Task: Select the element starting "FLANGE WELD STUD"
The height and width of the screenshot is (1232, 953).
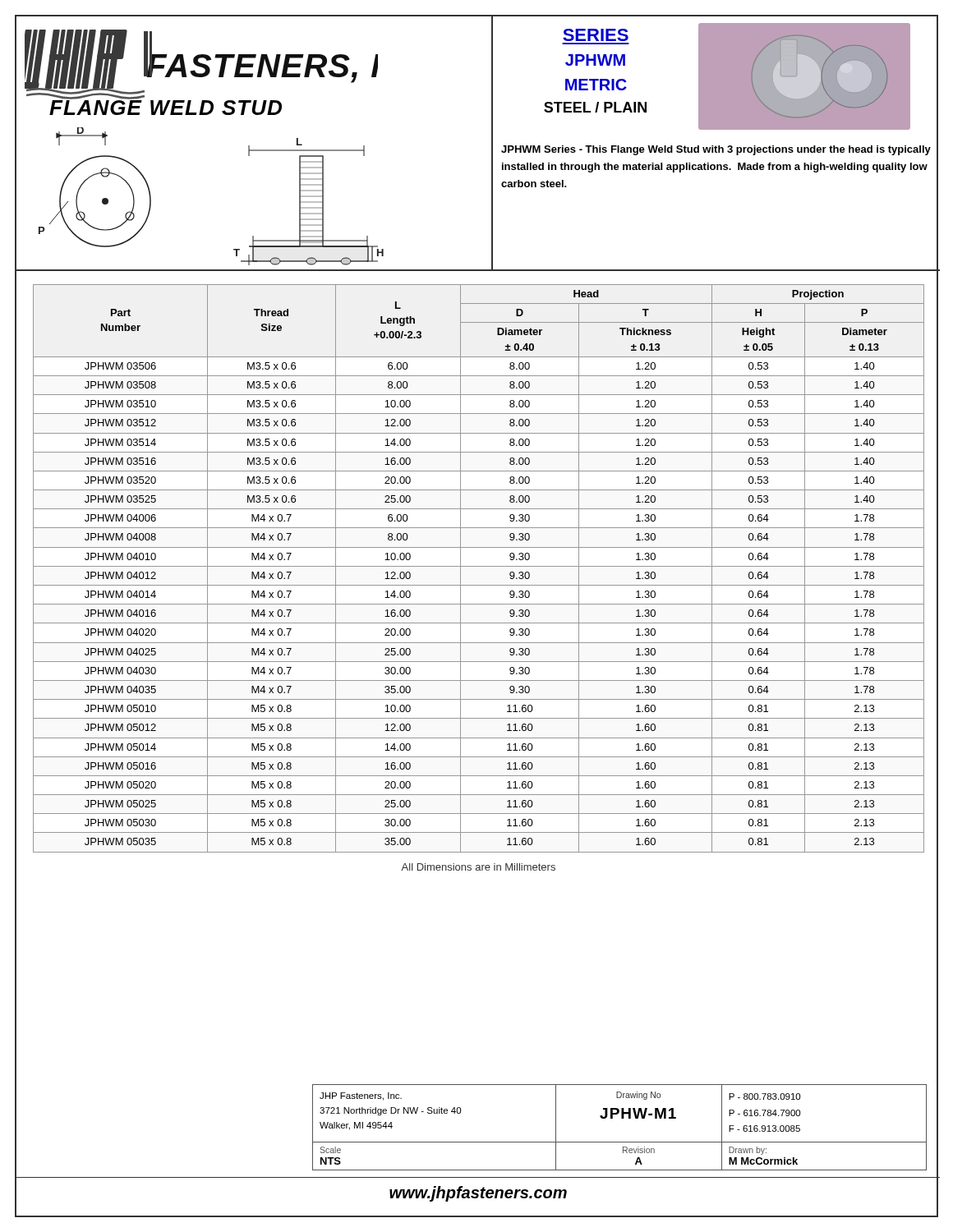Action: [x=166, y=108]
